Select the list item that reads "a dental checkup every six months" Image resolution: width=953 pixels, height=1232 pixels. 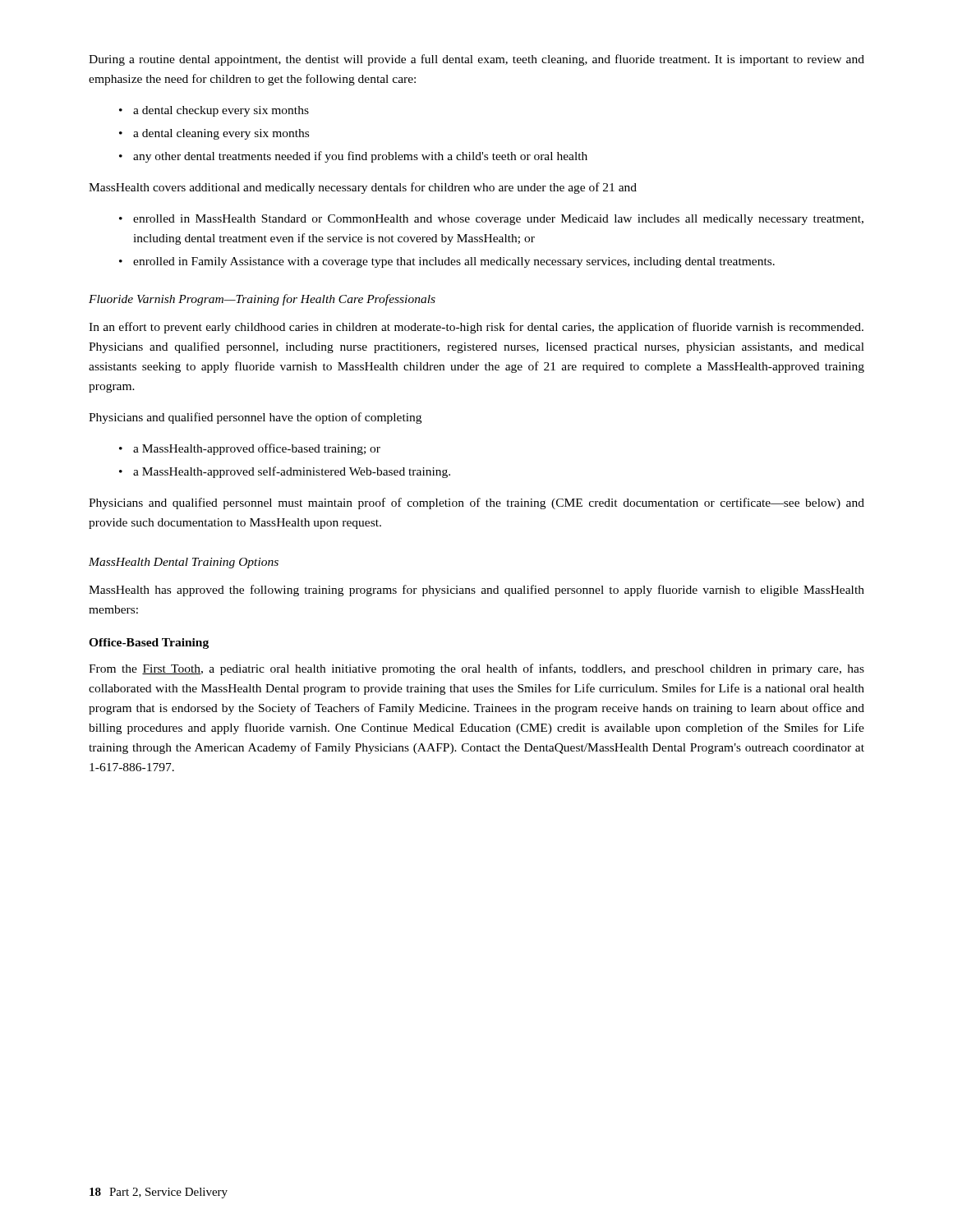[221, 110]
